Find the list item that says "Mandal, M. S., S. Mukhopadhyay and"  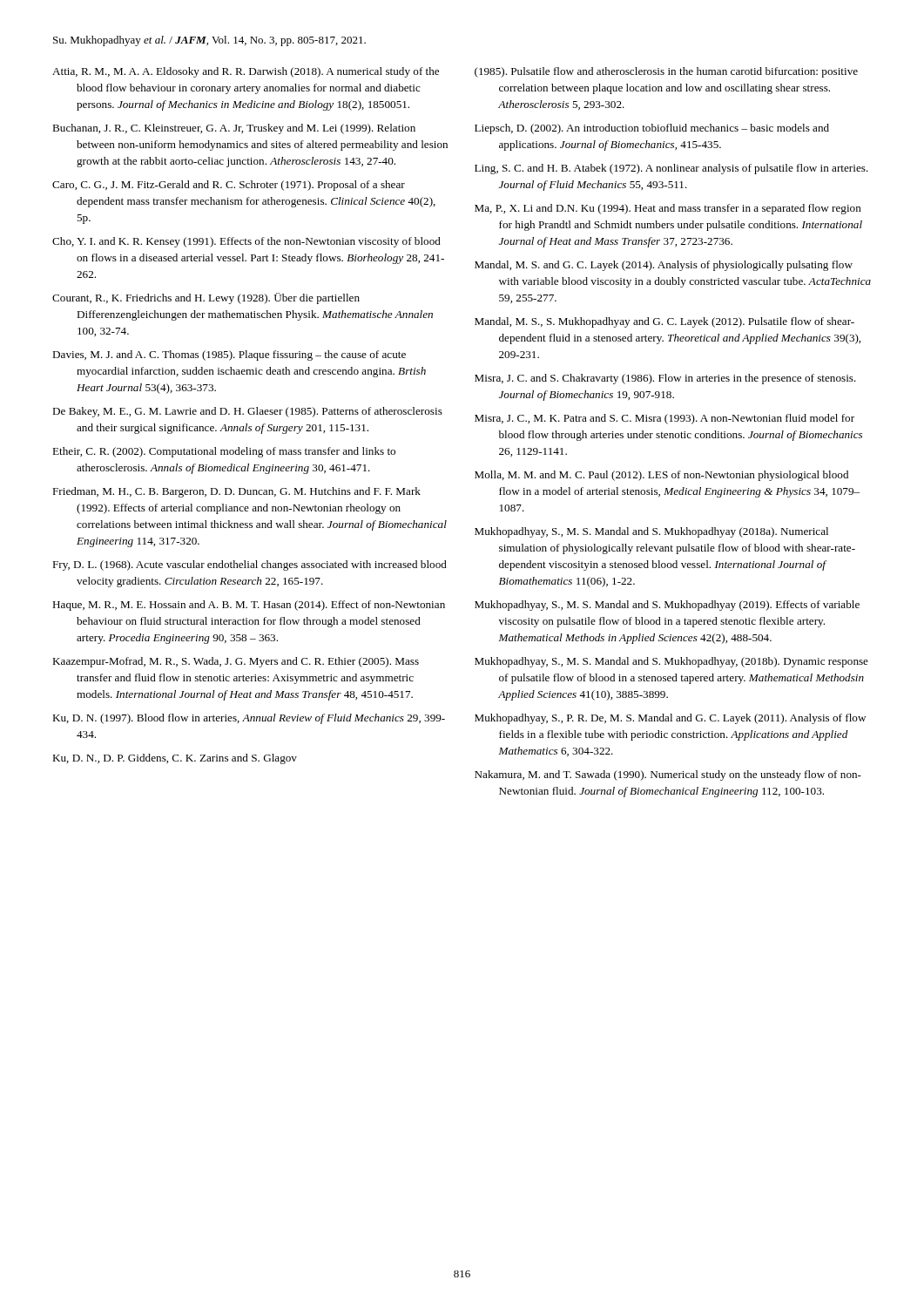click(x=668, y=338)
